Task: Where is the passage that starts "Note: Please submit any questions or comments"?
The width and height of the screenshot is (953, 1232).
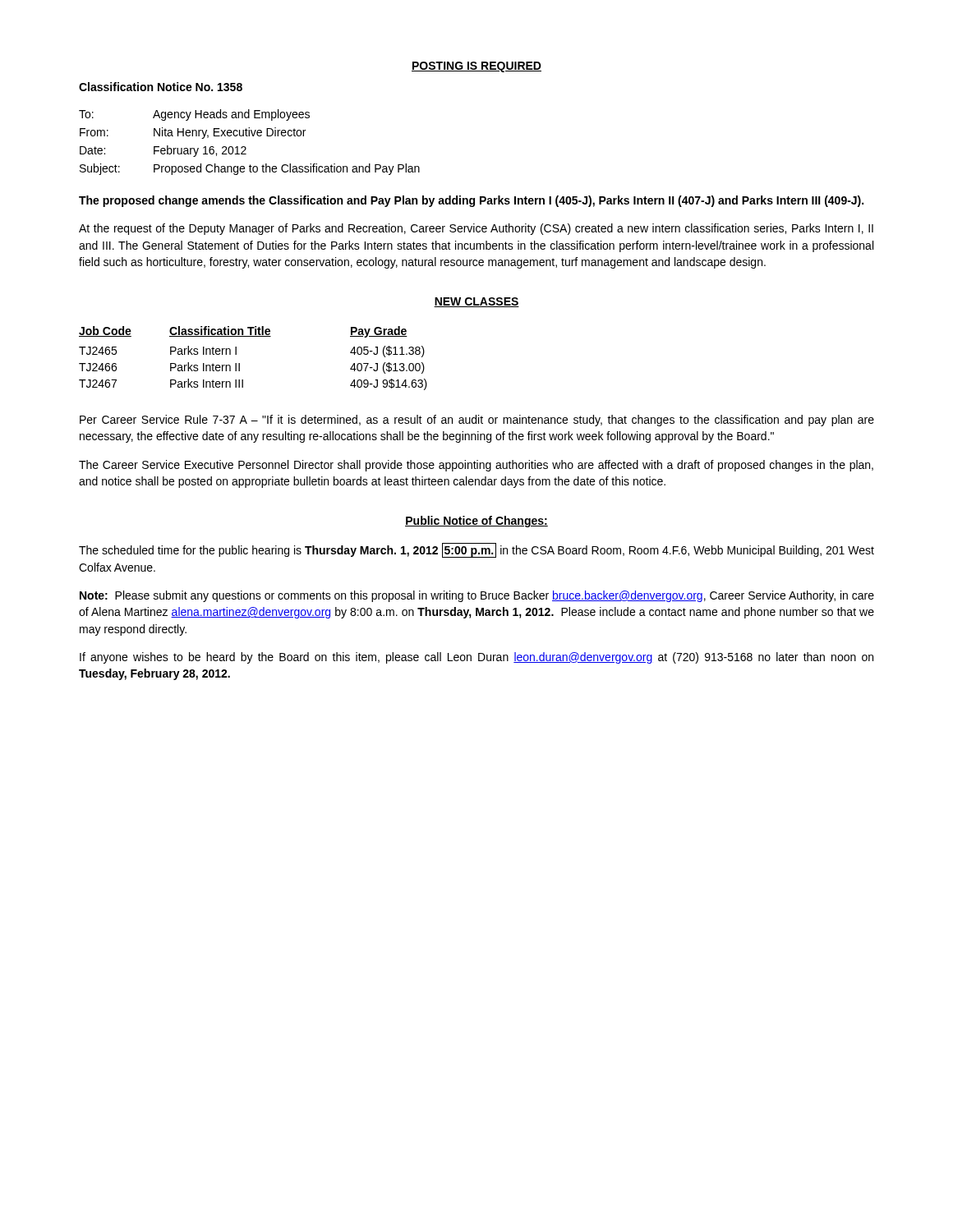Action: [x=476, y=612]
